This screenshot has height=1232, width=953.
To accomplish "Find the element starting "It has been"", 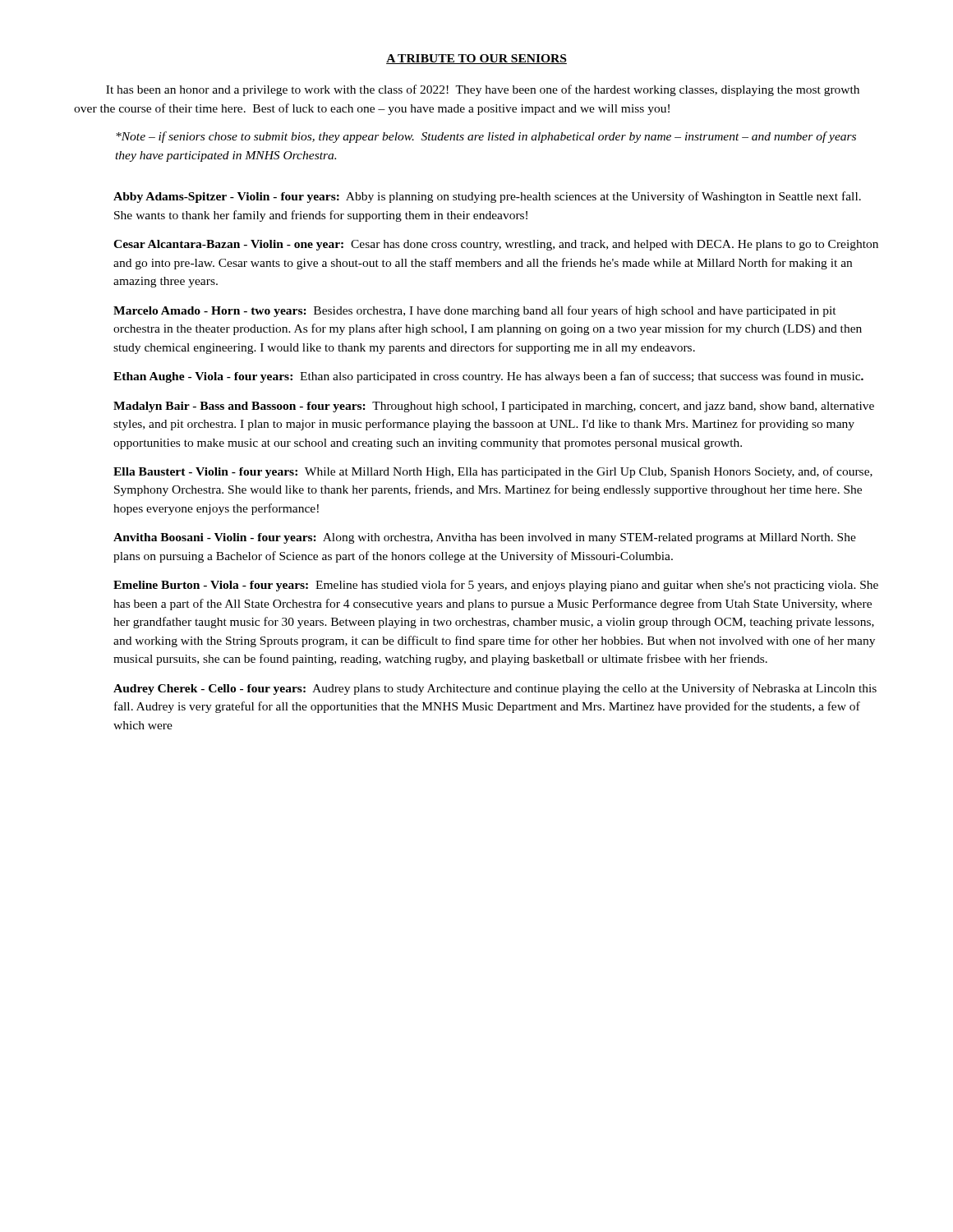I will (467, 99).
